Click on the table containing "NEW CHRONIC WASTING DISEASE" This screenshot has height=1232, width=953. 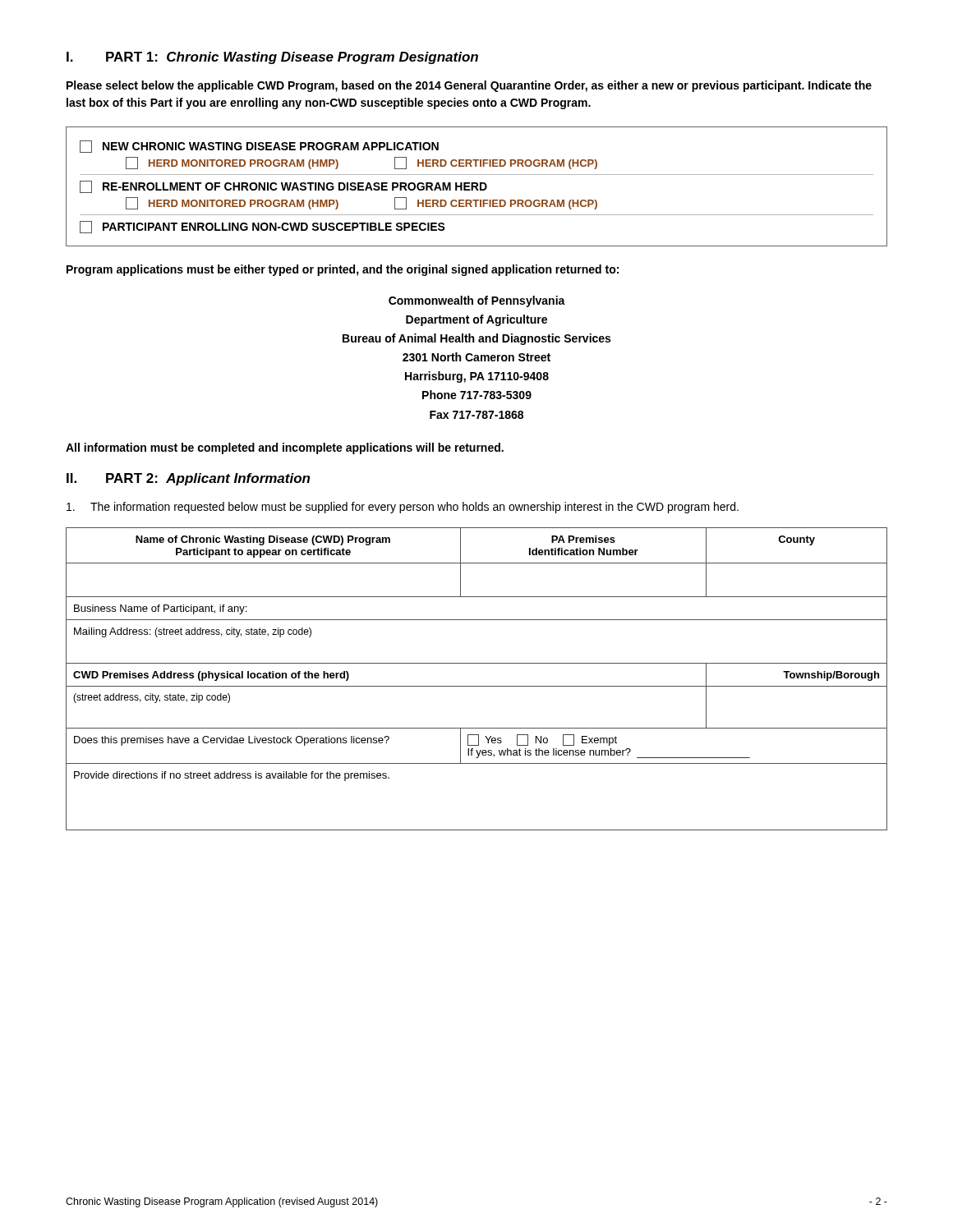[476, 186]
